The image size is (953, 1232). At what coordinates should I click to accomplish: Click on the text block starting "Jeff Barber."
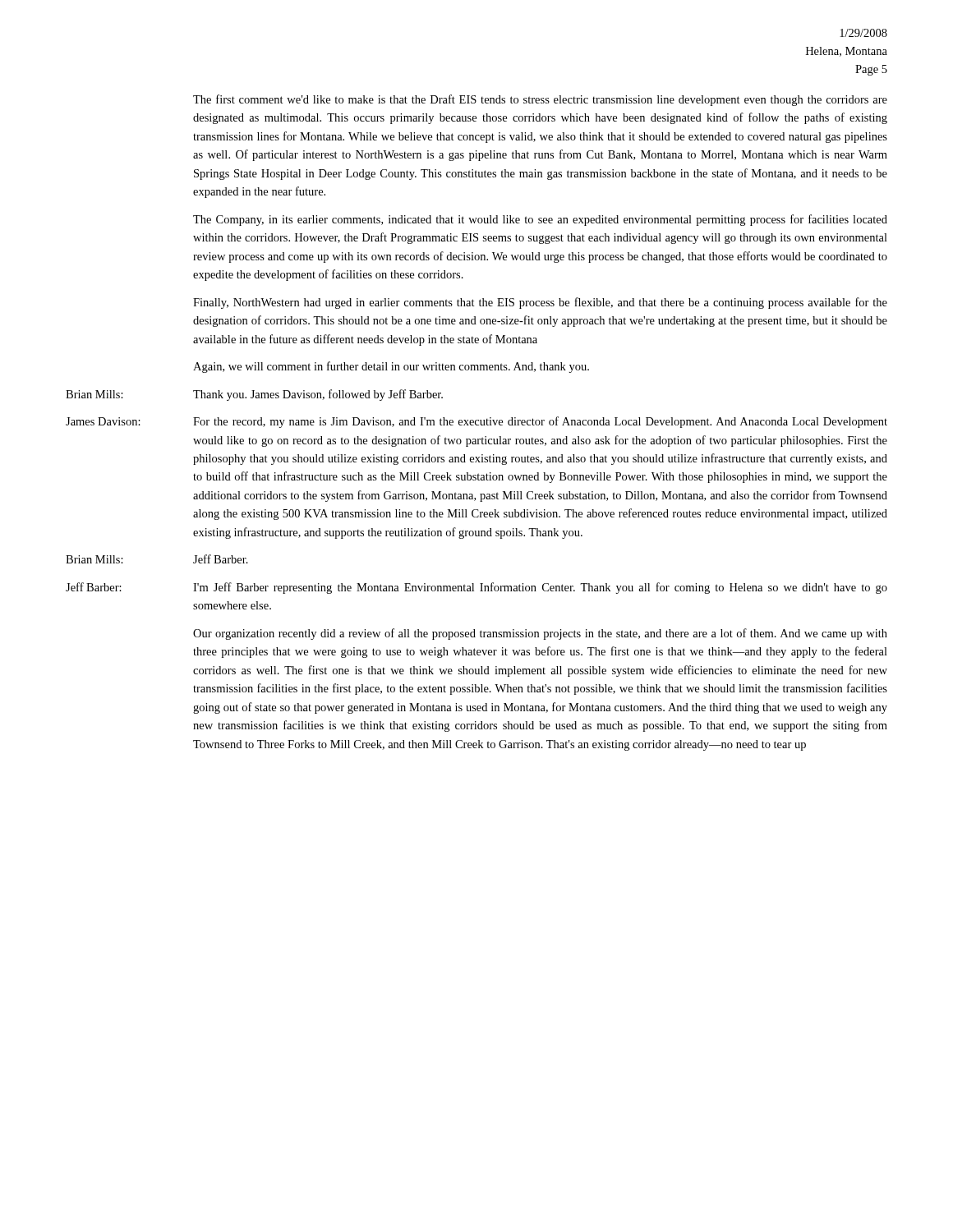pos(221,559)
